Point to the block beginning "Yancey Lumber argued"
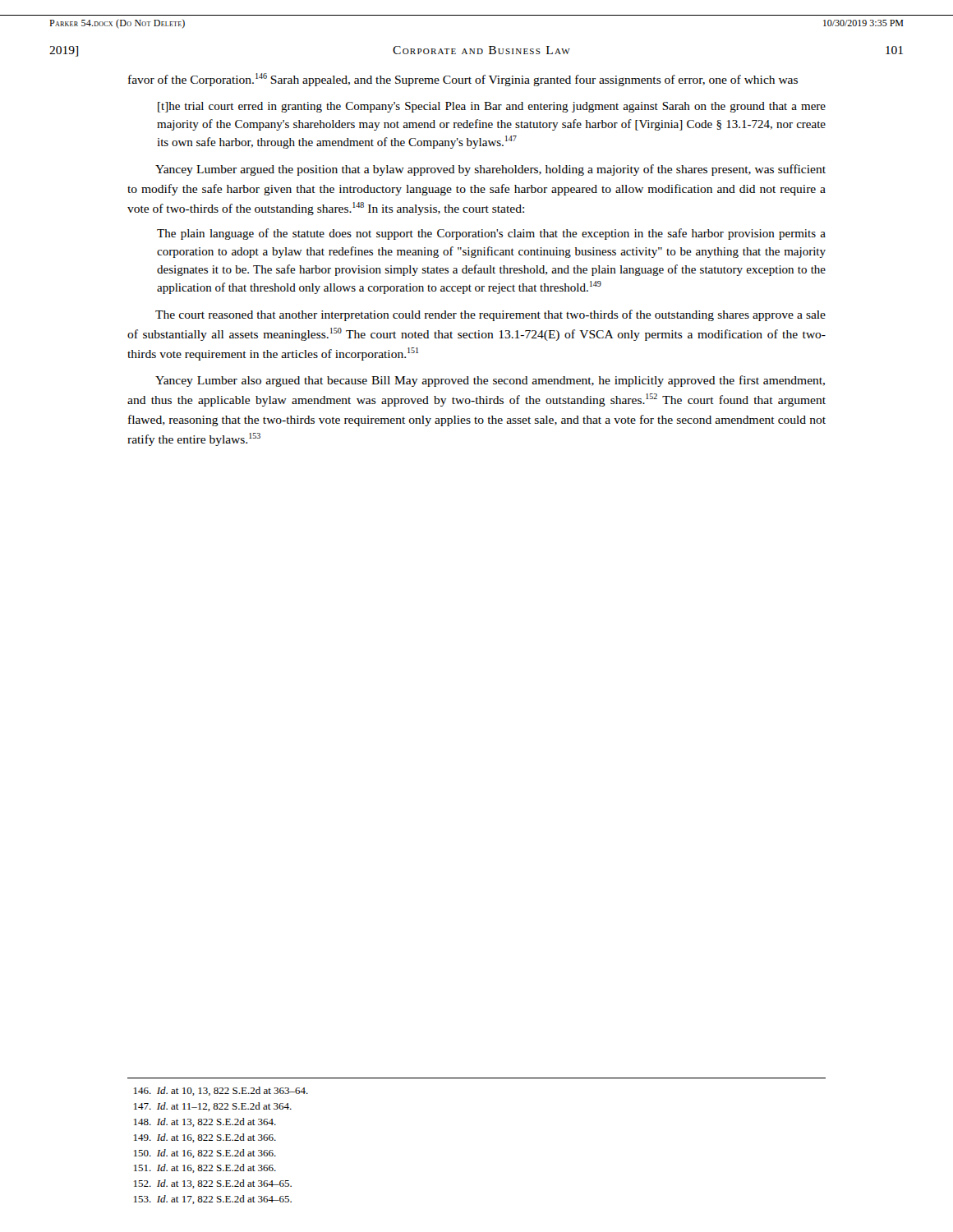Viewport: 953px width, 1232px height. tap(476, 189)
